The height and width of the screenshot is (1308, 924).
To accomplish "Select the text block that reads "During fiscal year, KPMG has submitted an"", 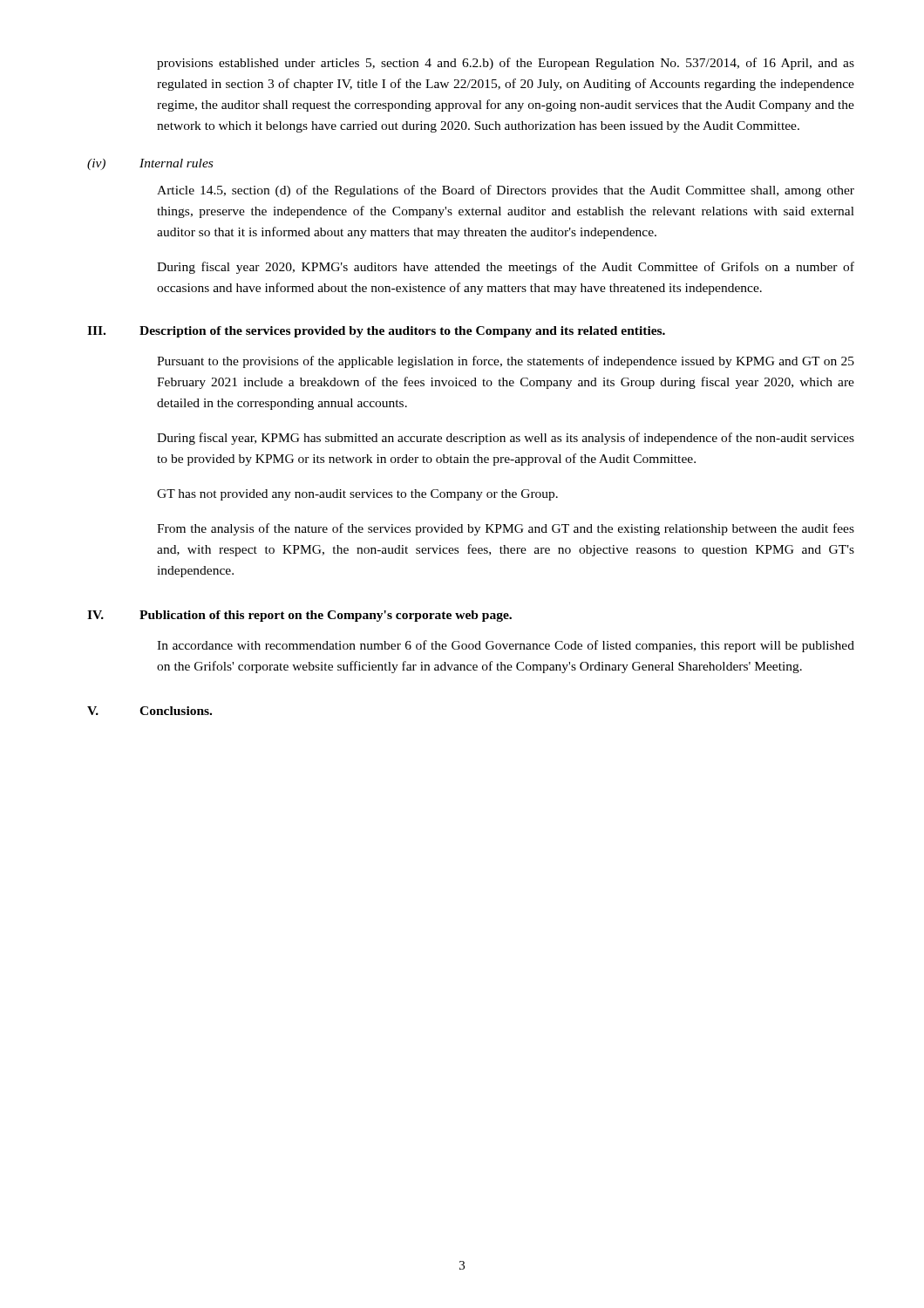I will click(506, 448).
